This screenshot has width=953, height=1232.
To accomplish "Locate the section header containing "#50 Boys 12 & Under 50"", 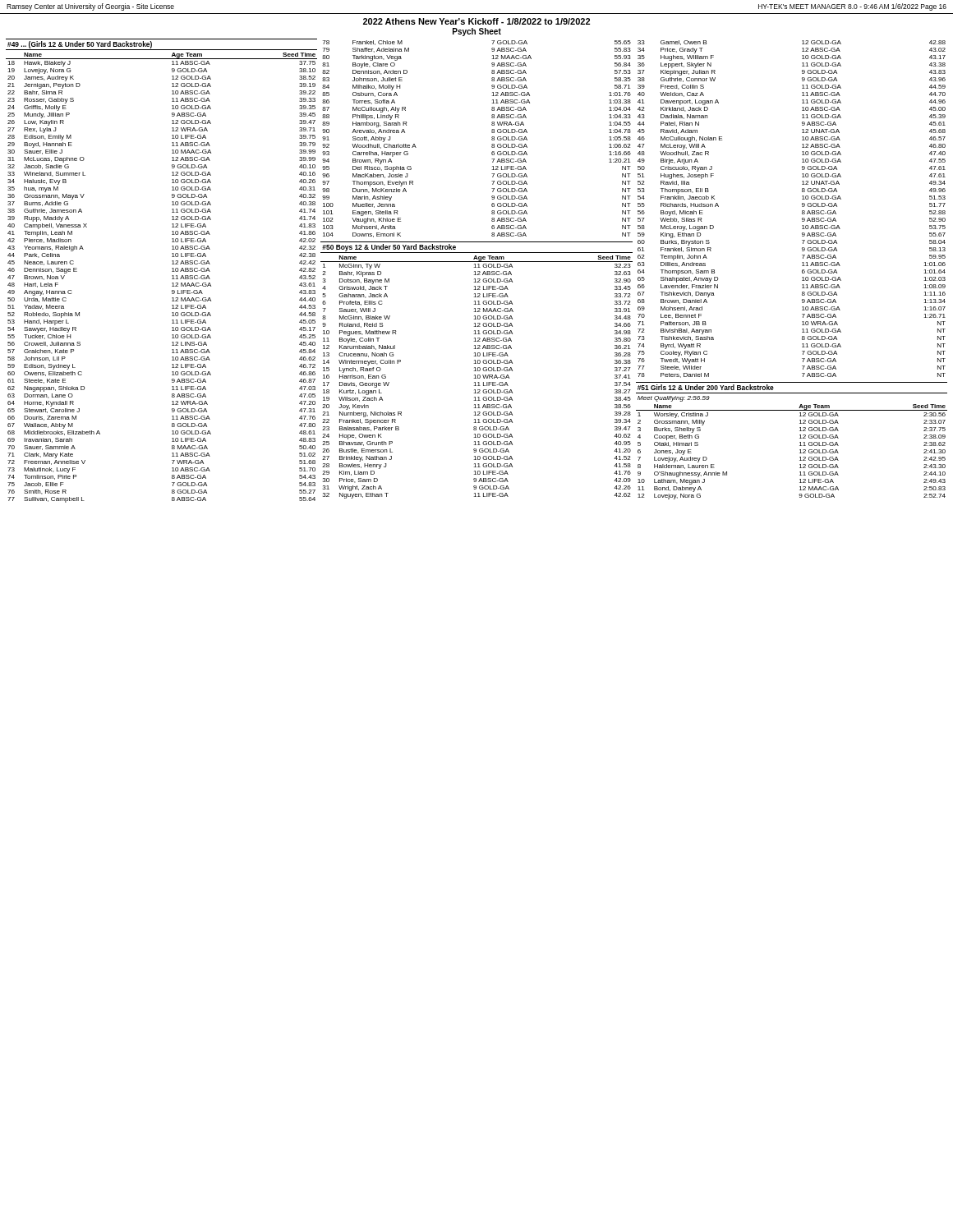I will [x=389, y=247].
